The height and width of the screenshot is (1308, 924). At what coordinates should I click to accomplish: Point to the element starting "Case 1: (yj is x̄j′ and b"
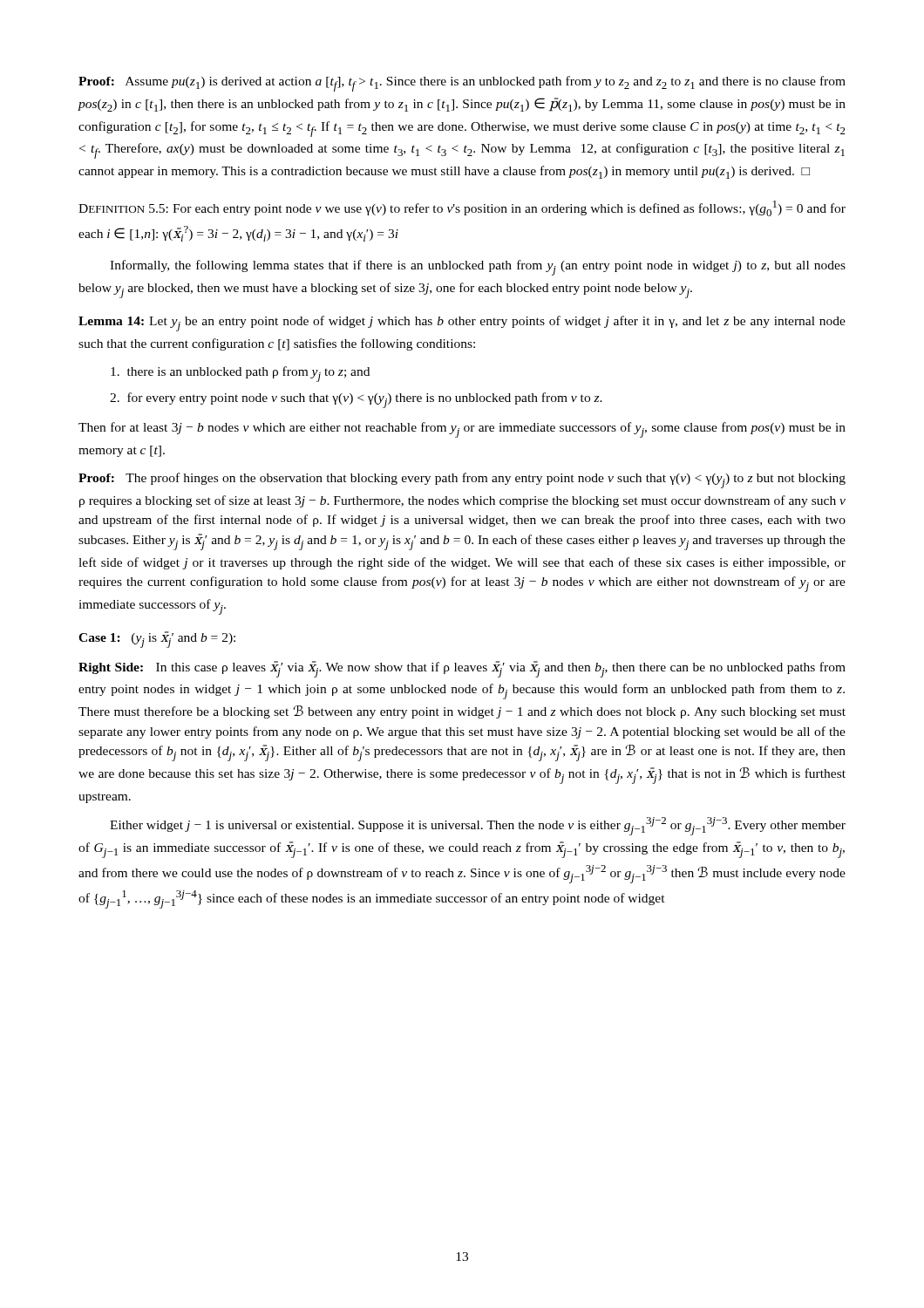(x=157, y=640)
